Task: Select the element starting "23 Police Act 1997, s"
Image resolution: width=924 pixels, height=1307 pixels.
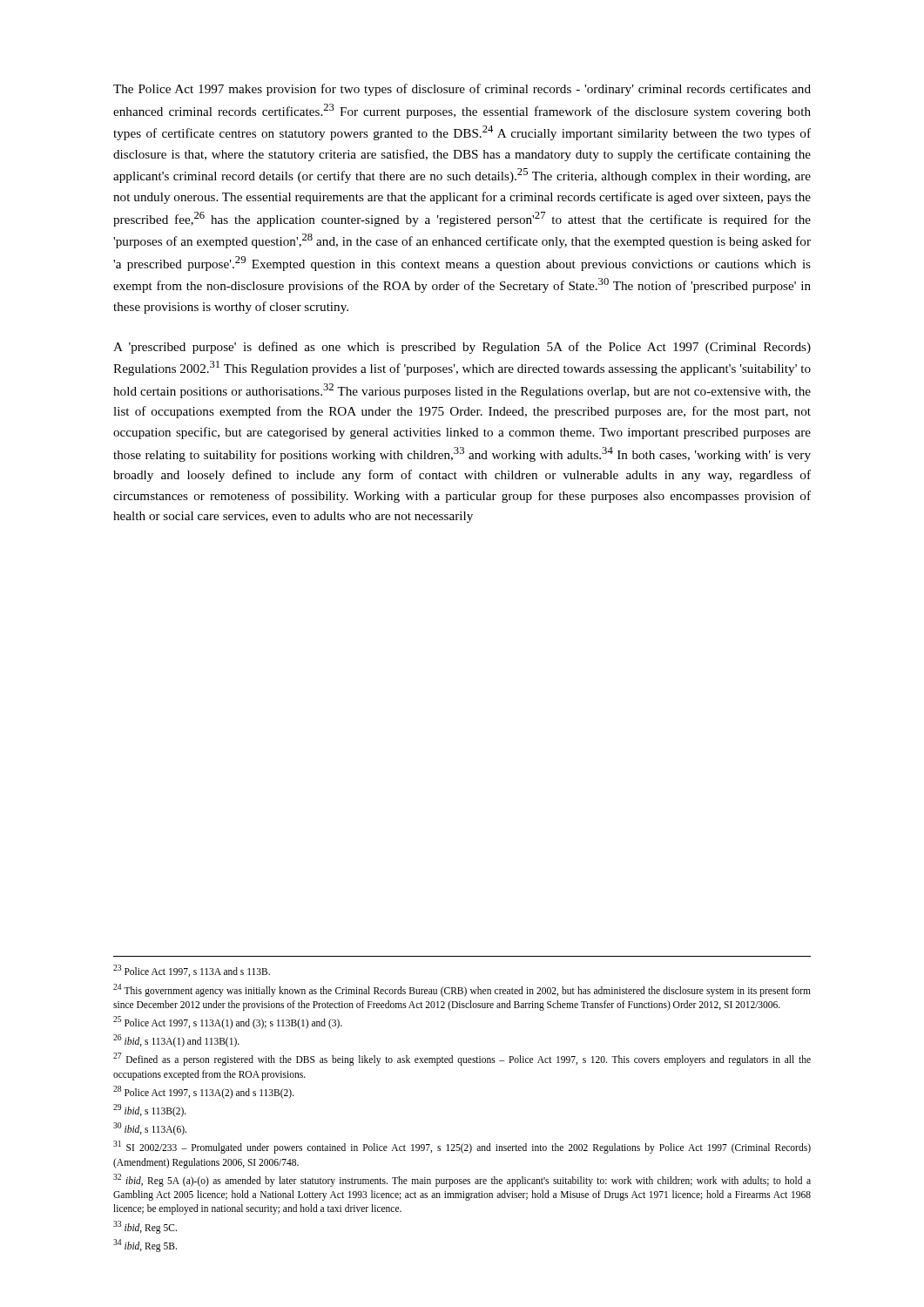Action: [192, 970]
